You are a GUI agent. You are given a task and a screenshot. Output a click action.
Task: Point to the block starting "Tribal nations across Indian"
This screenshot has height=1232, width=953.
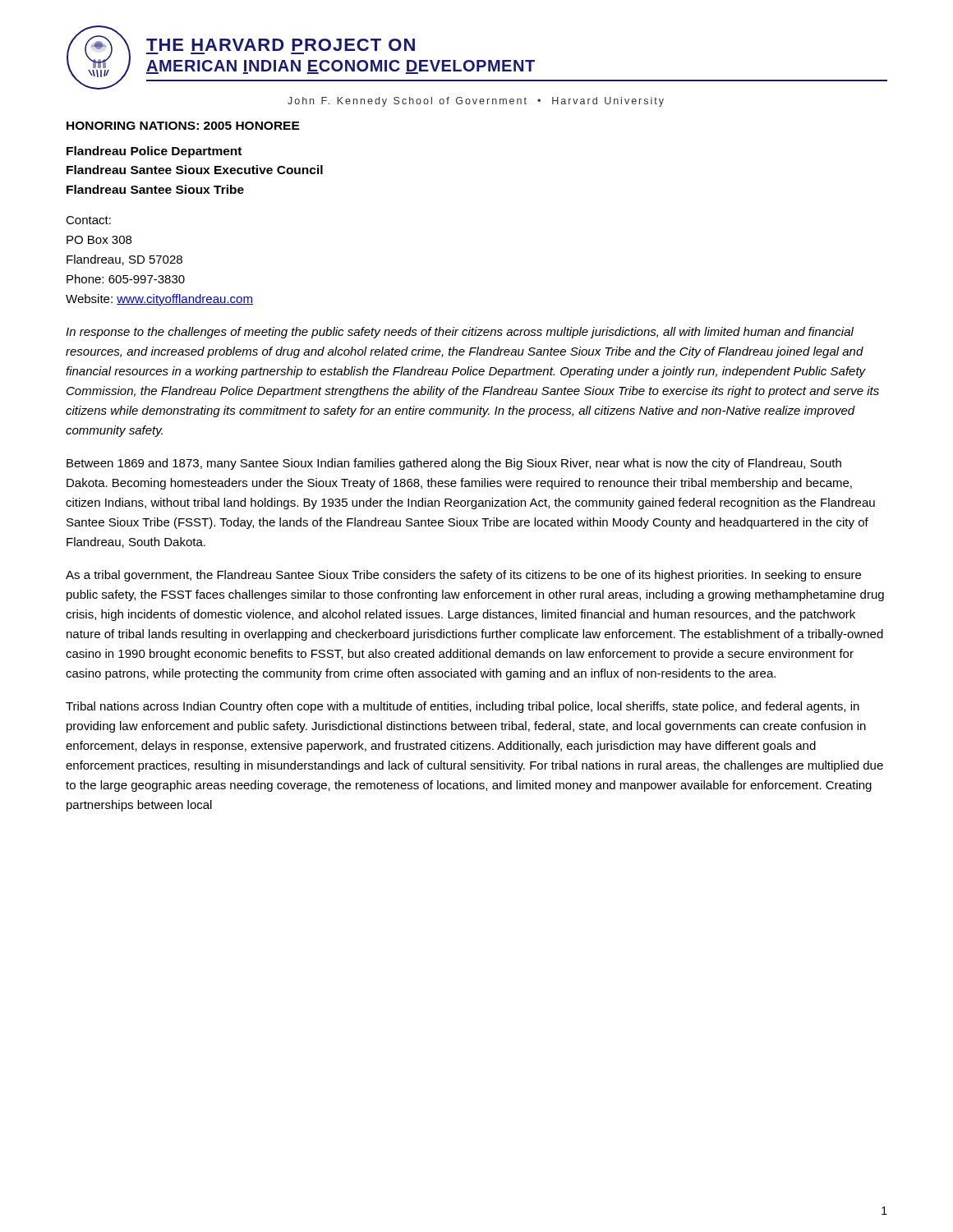tap(475, 755)
